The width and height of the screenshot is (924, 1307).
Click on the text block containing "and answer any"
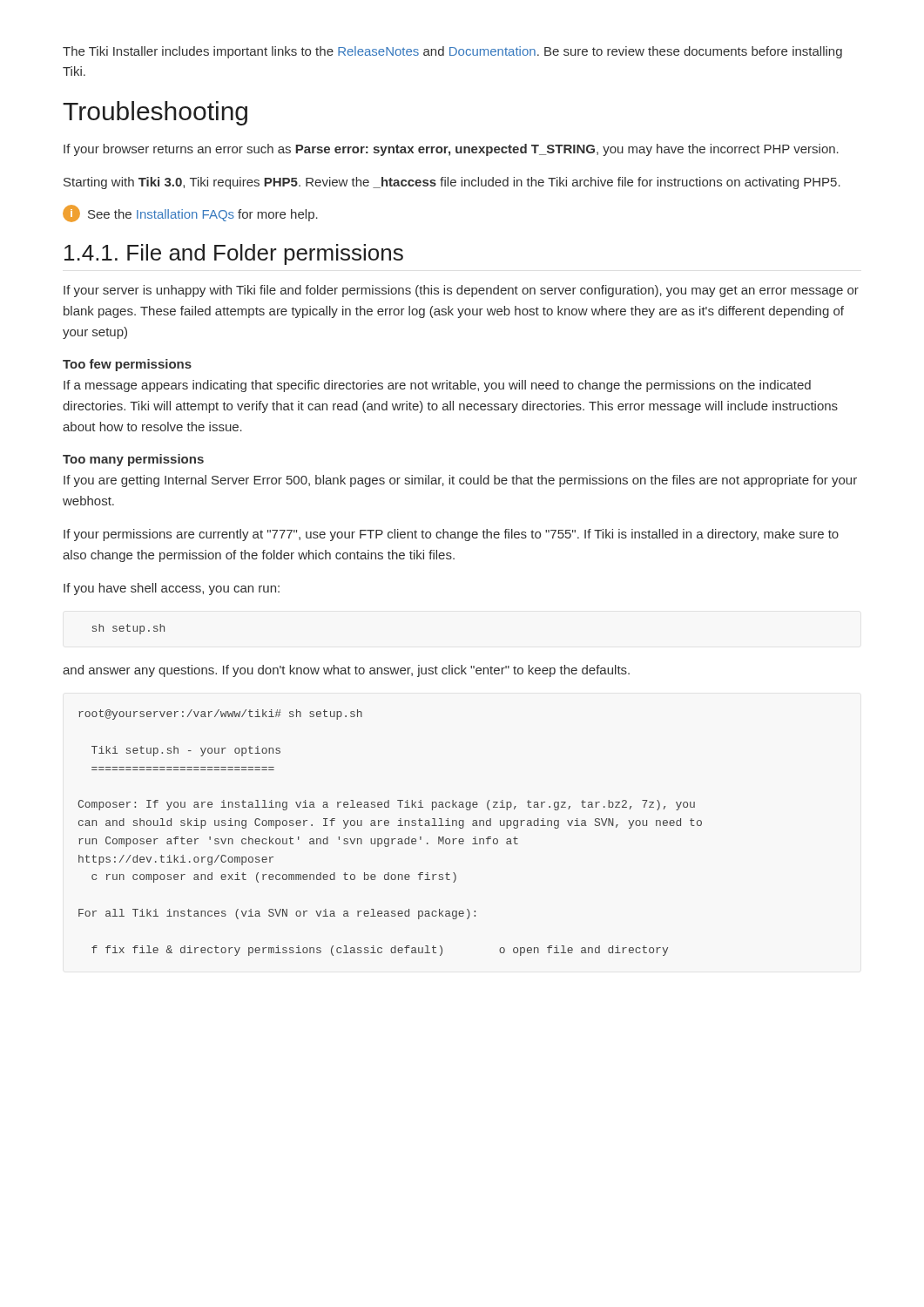pyautogui.click(x=347, y=670)
